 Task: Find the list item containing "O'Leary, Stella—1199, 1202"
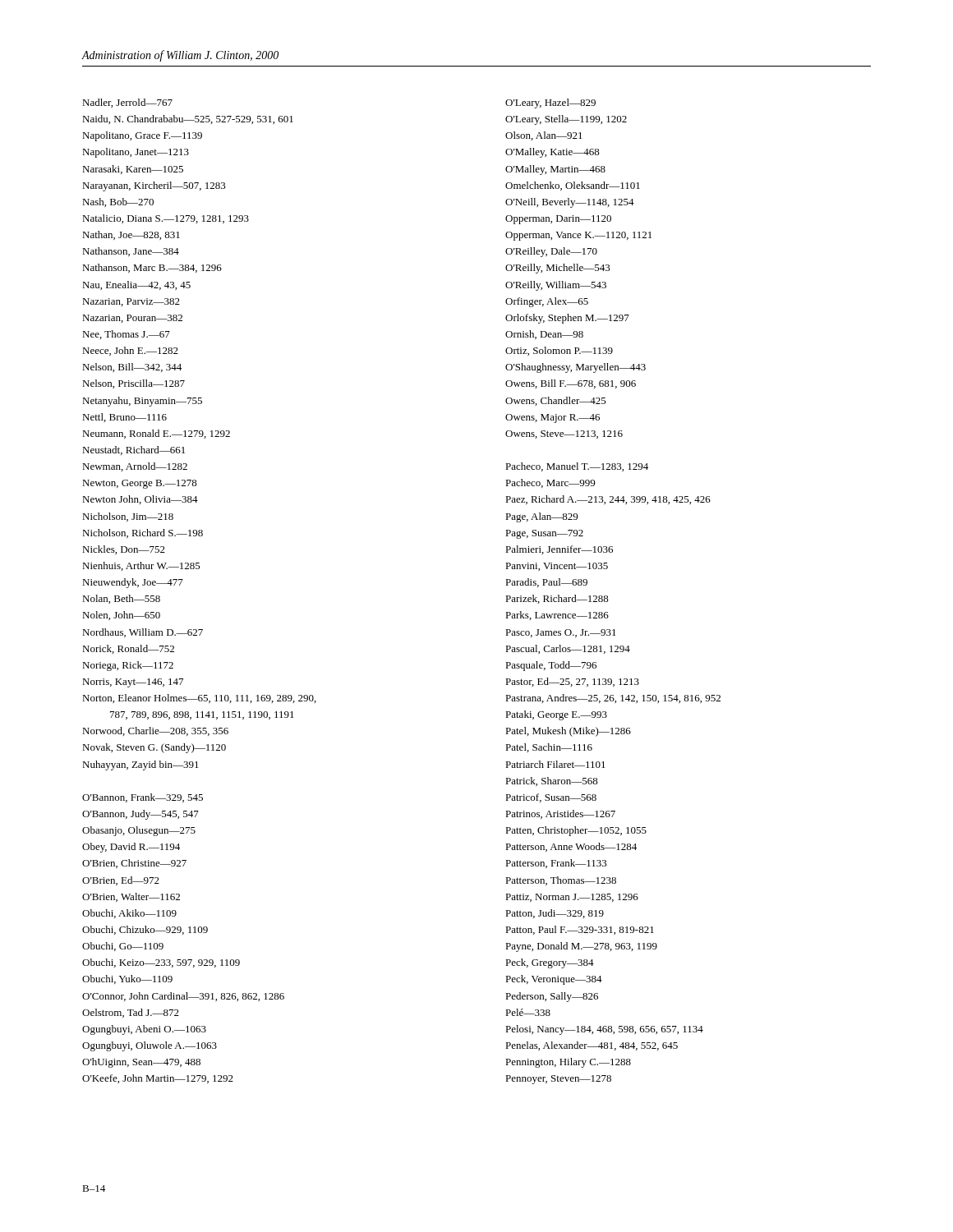click(x=566, y=119)
